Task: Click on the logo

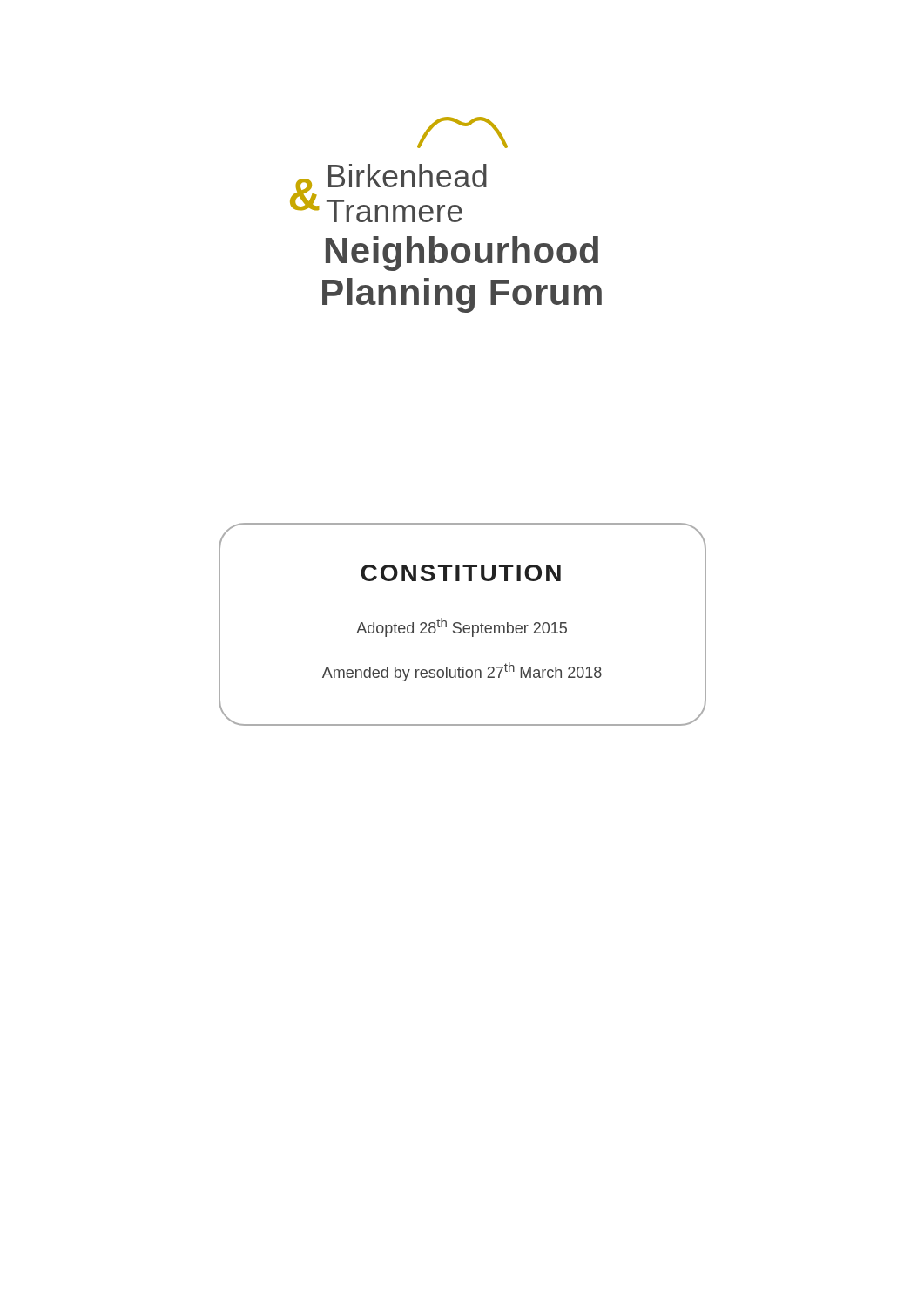Action: (x=462, y=209)
